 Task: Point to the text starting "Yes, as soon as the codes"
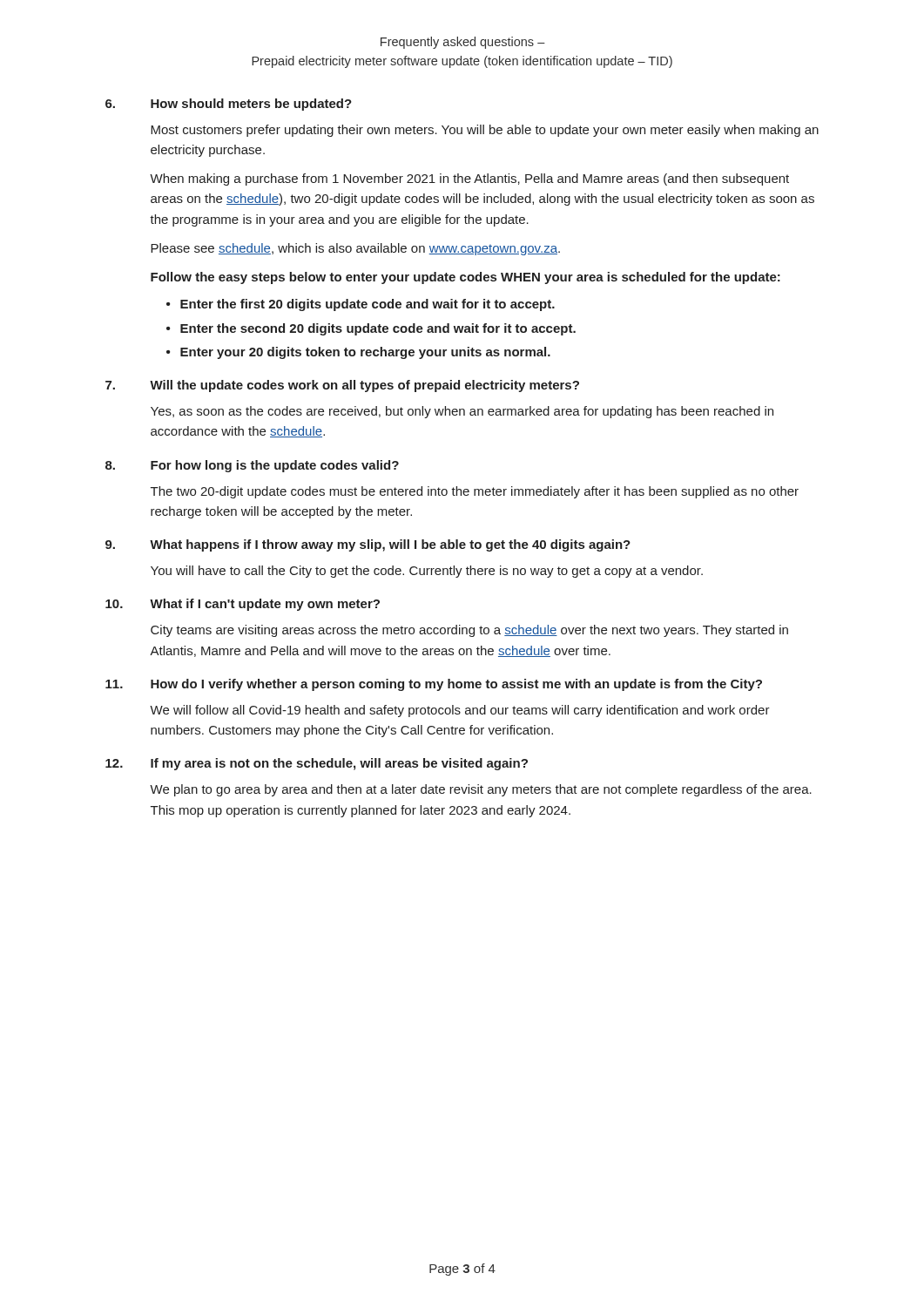[462, 421]
